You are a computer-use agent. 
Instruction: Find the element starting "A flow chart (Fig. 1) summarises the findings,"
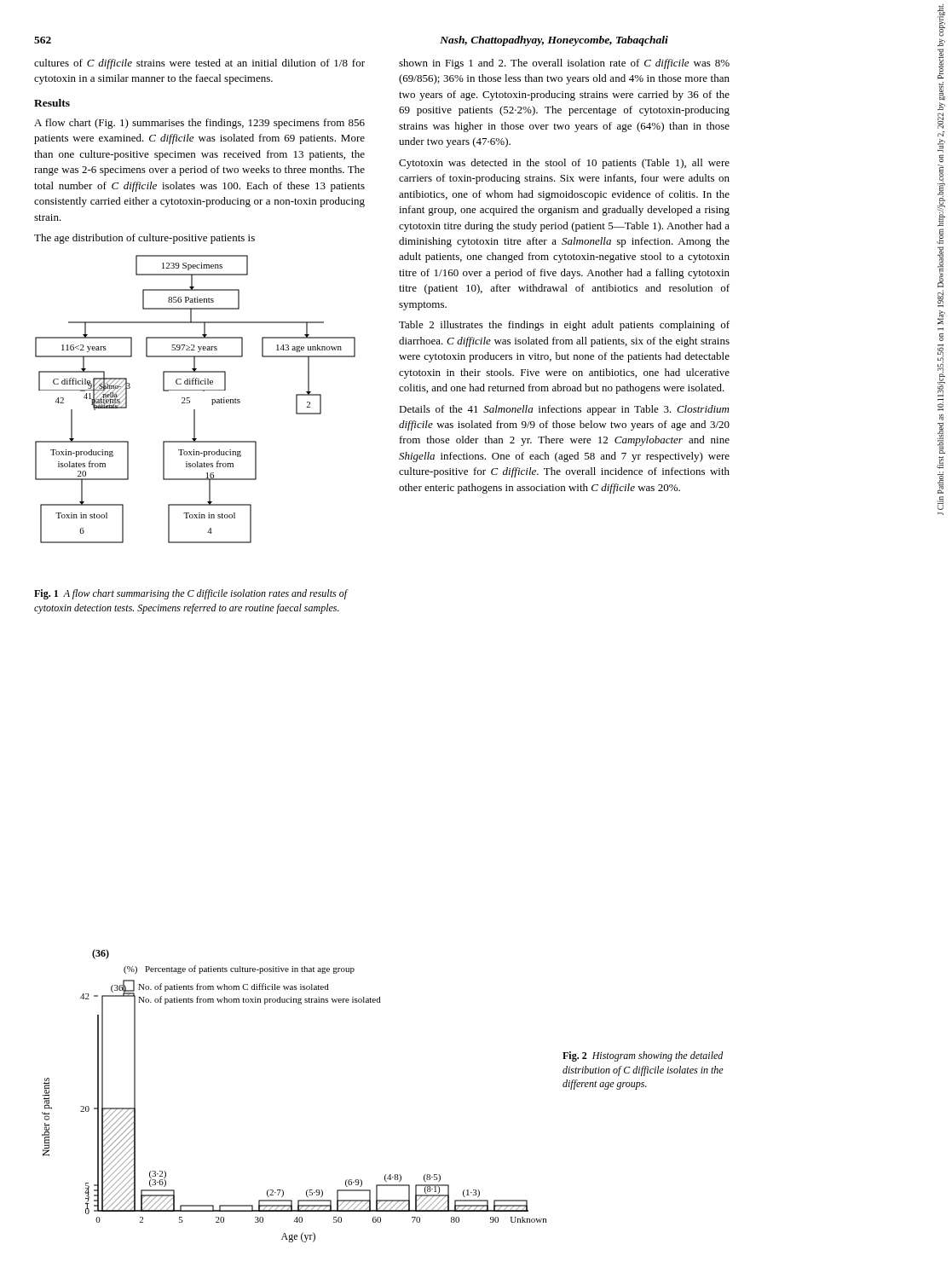(x=199, y=169)
